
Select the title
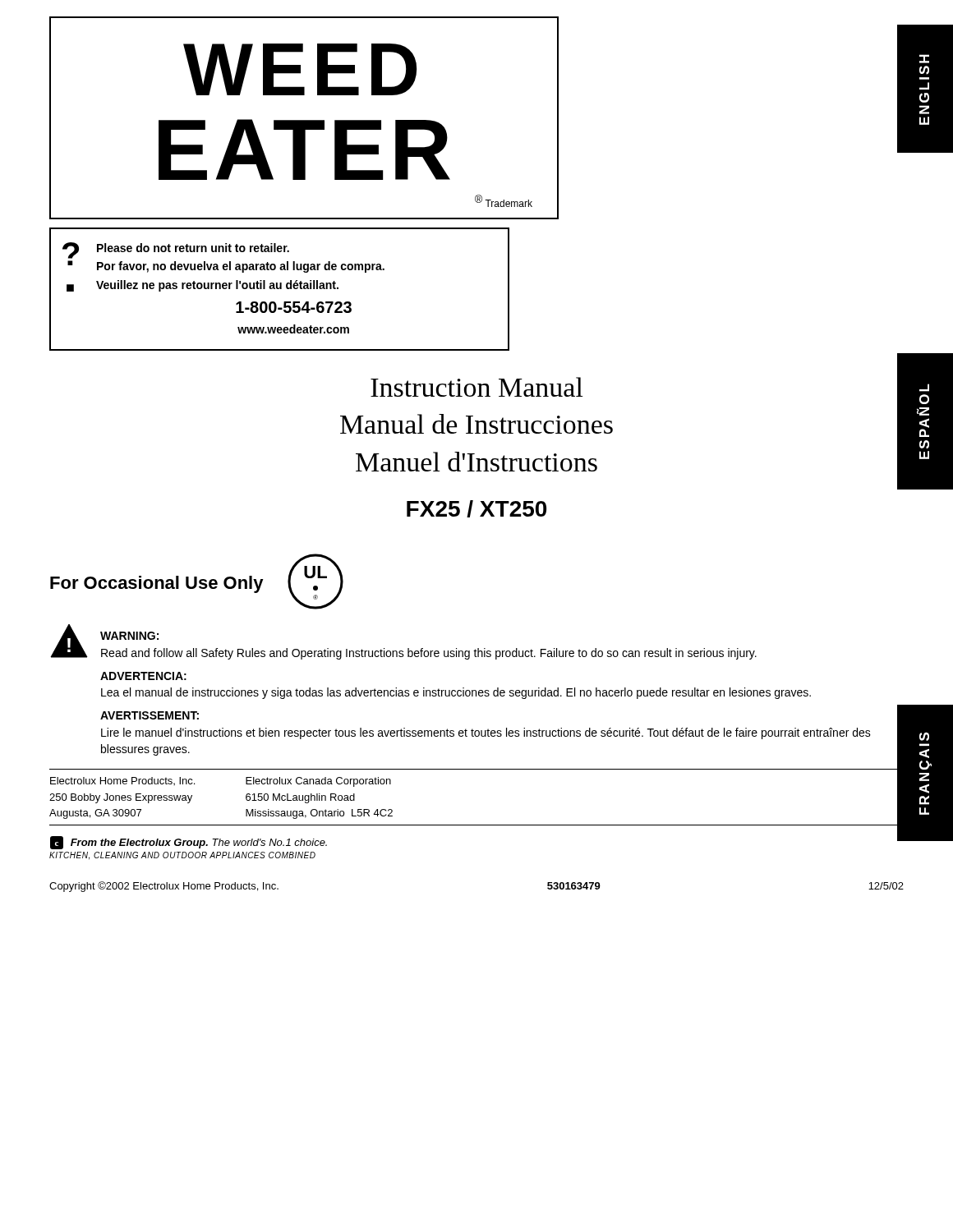[476, 425]
